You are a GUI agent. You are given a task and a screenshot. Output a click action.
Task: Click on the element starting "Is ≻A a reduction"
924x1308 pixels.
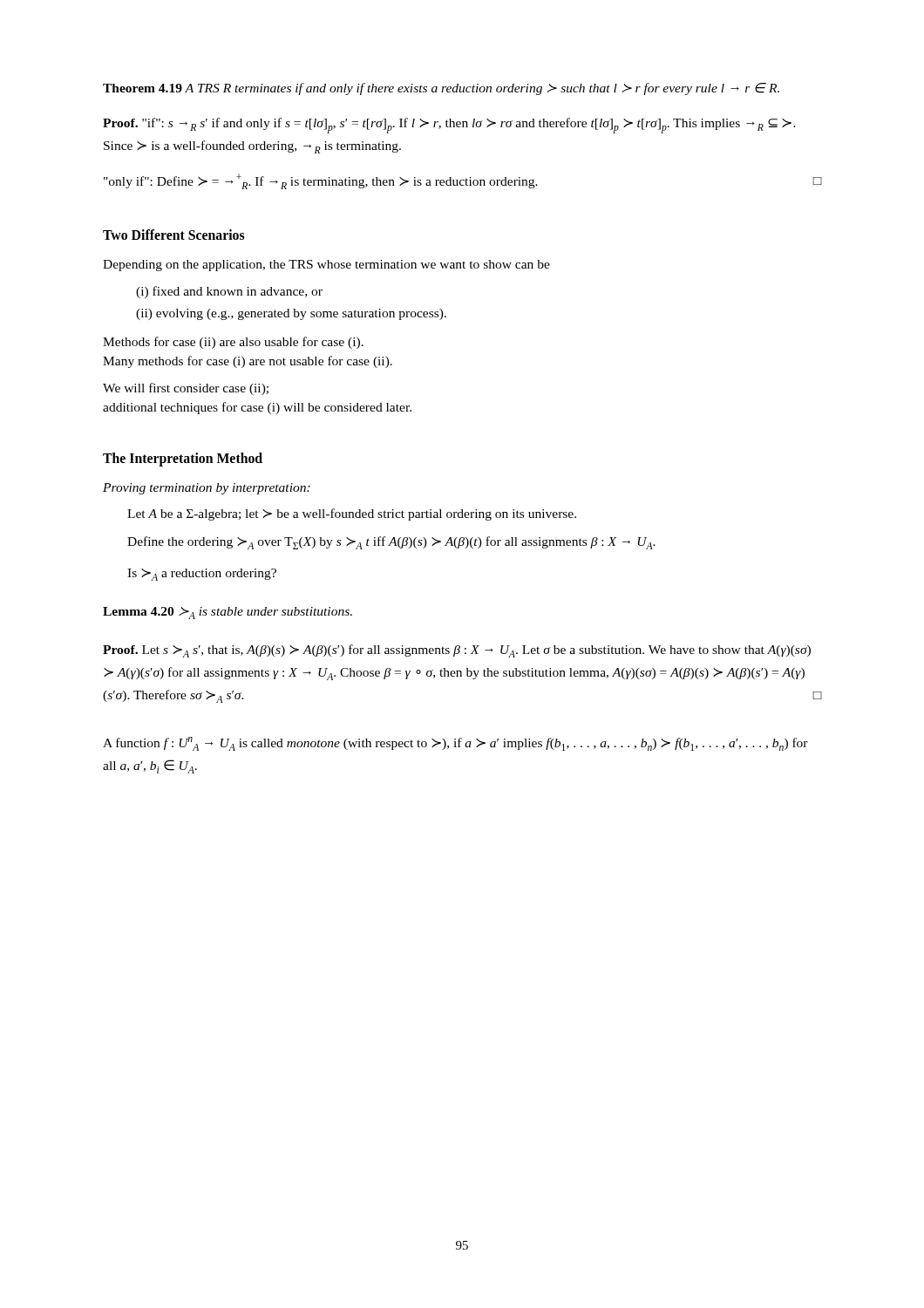point(202,575)
